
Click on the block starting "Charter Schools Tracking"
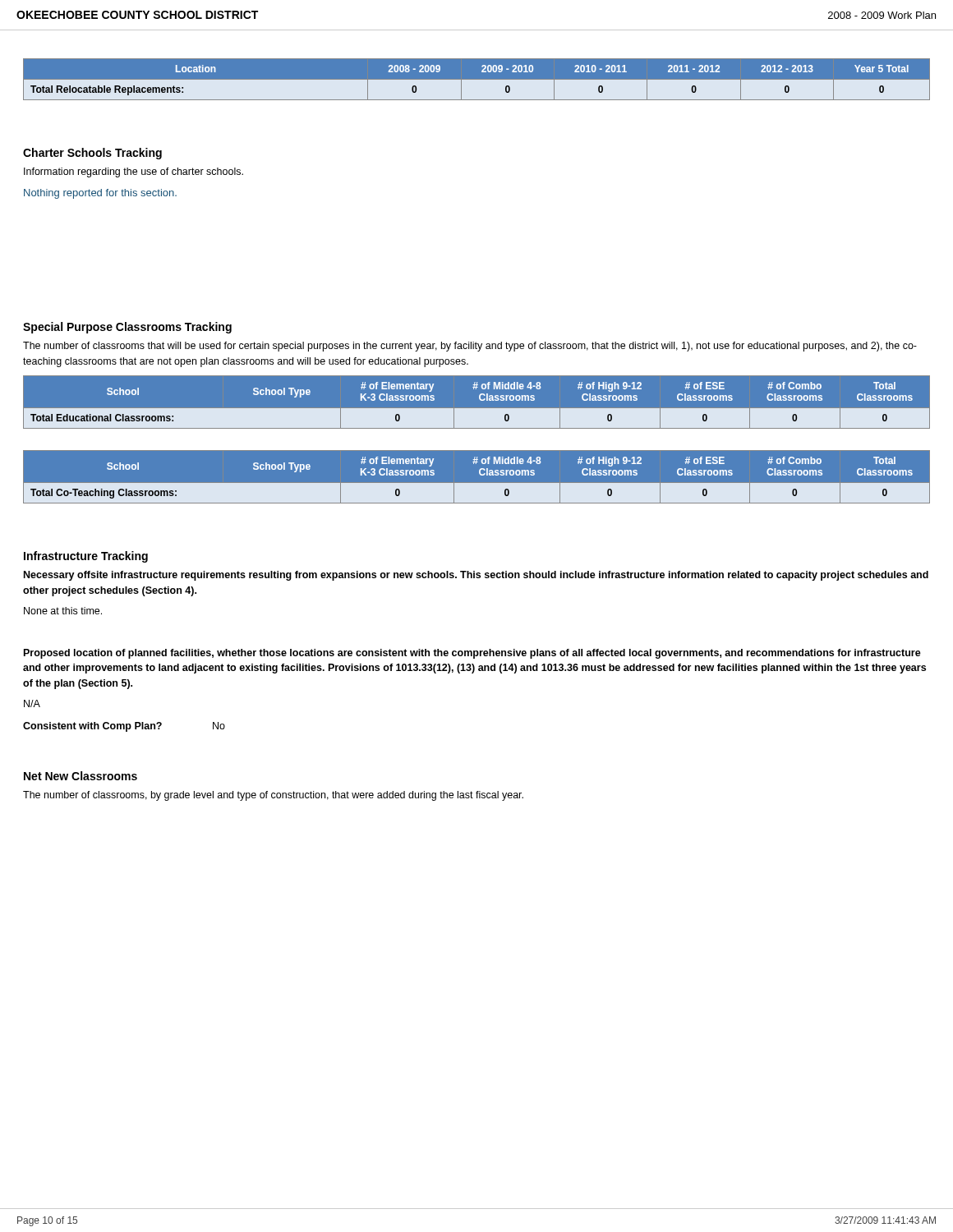(x=93, y=153)
